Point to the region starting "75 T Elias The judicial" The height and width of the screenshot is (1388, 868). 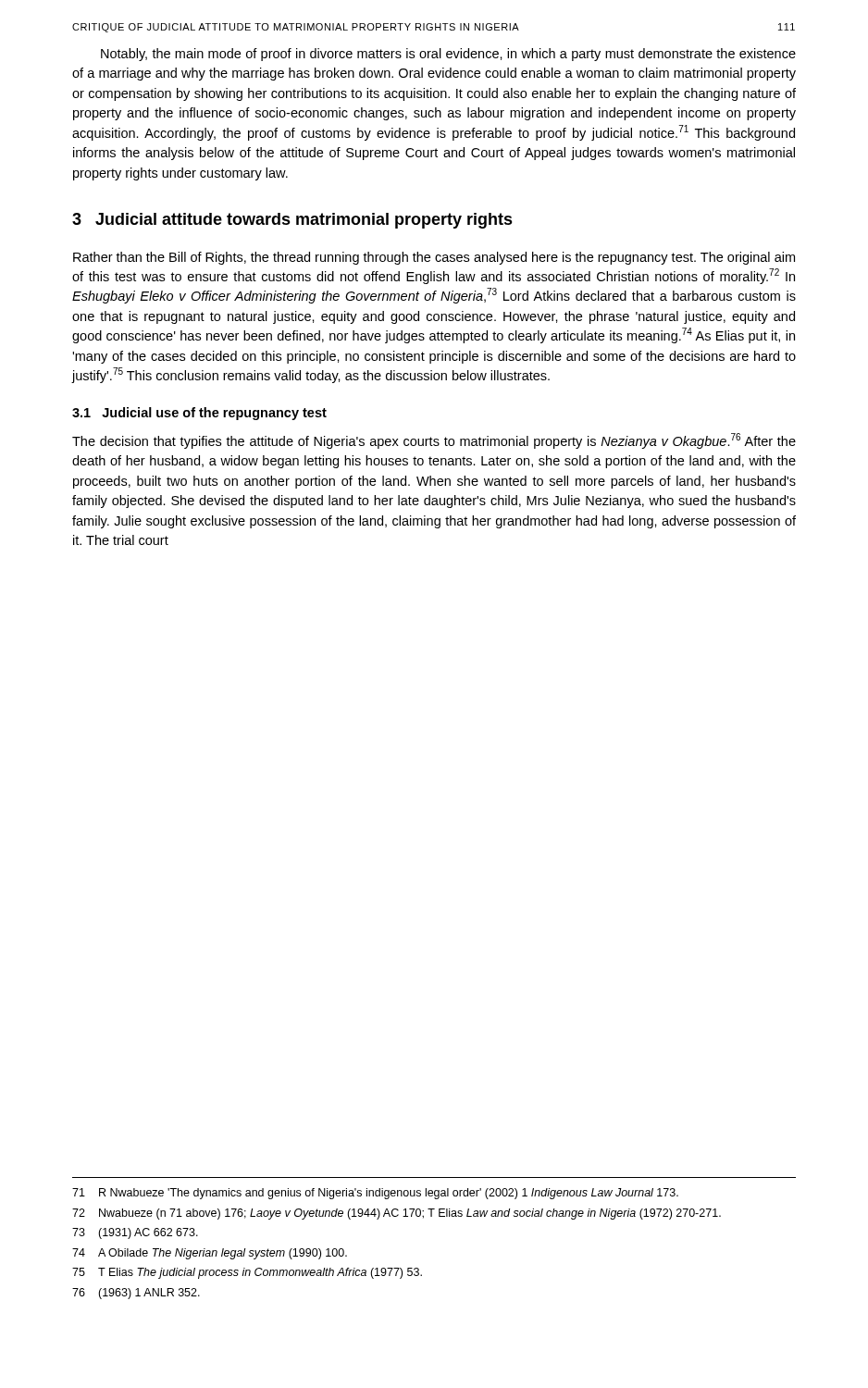[x=247, y=1273]
